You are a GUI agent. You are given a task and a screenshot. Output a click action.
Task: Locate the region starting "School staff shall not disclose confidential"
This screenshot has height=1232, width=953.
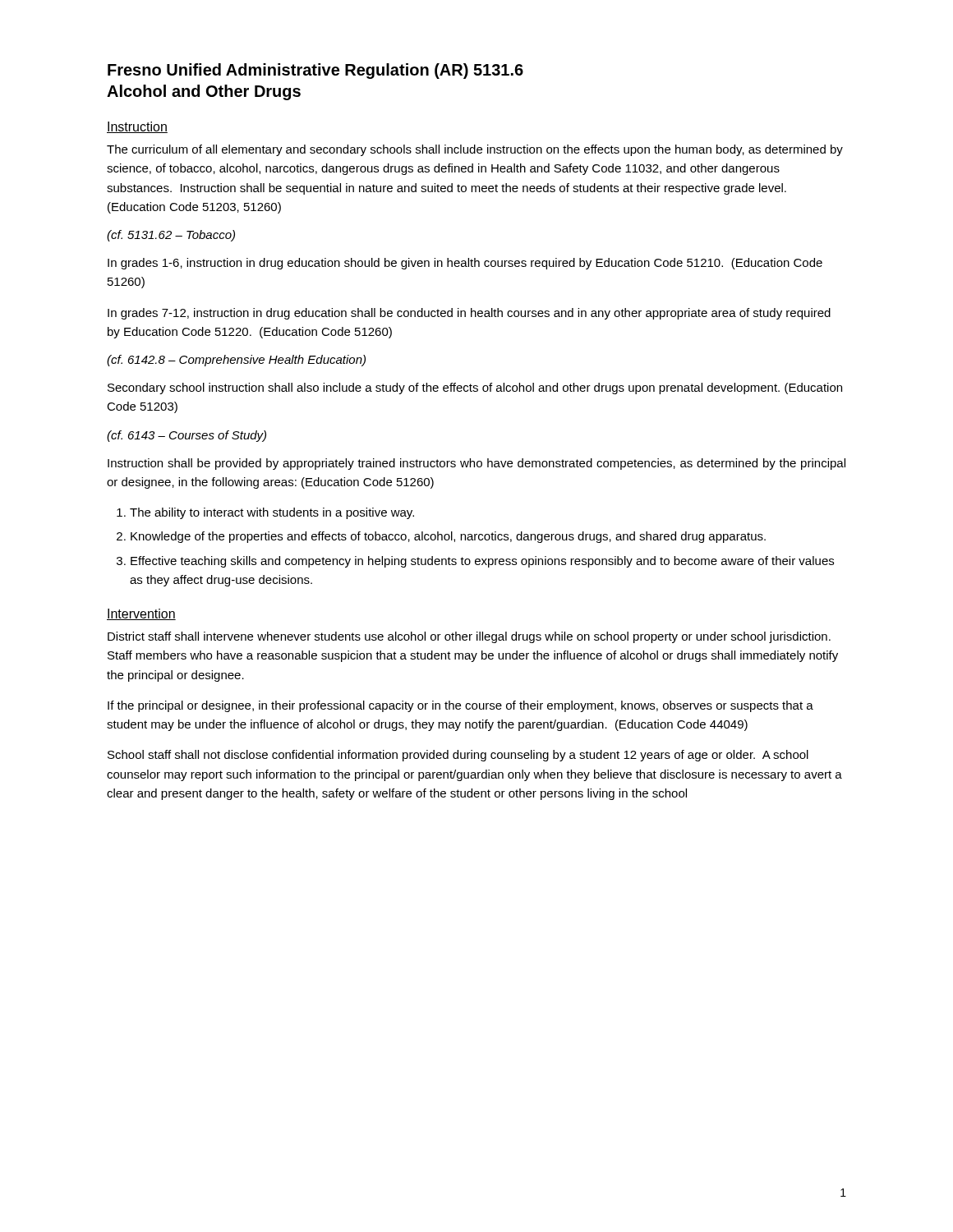(474, 774)
